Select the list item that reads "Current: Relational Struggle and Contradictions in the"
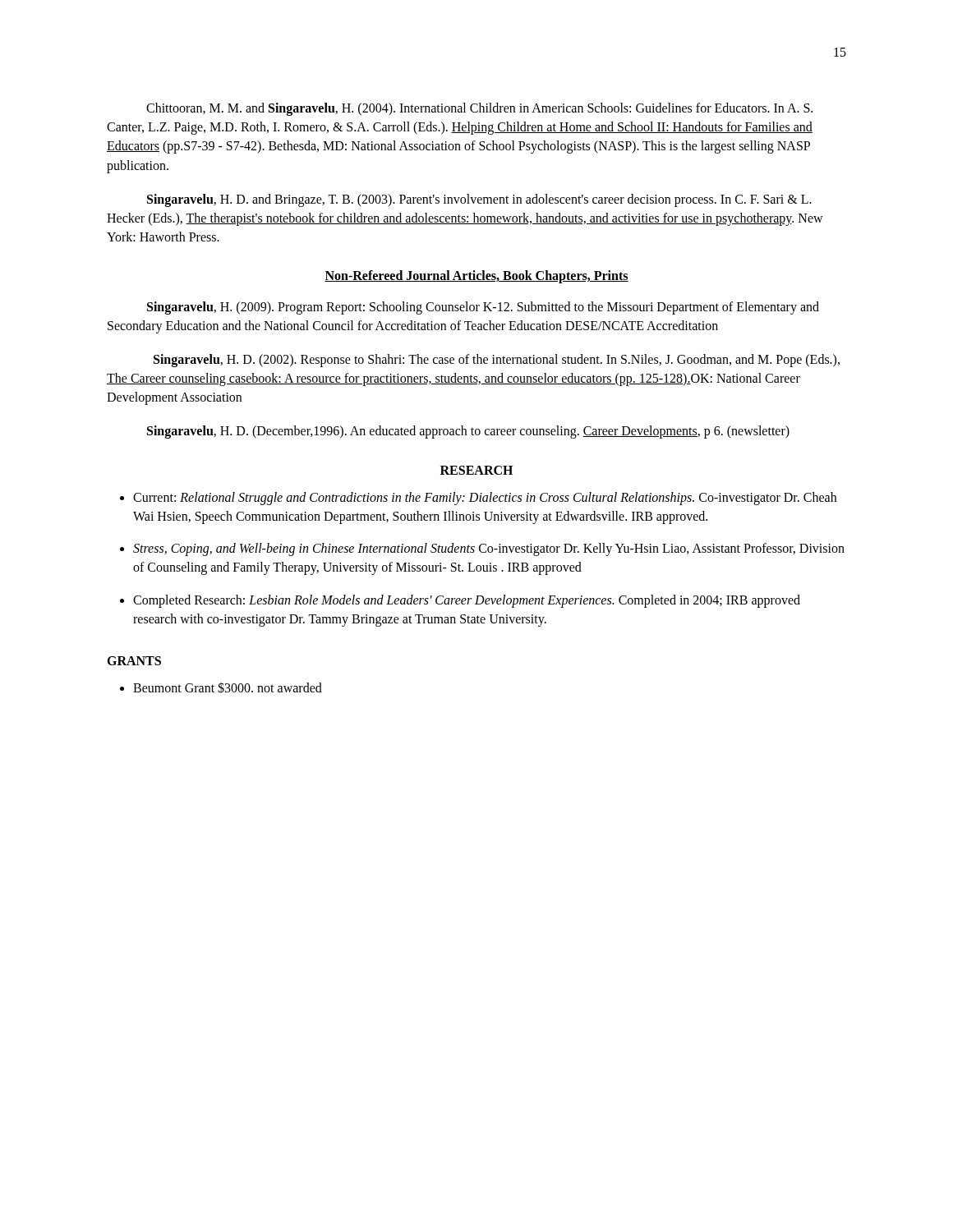 (x=485, y=507)
